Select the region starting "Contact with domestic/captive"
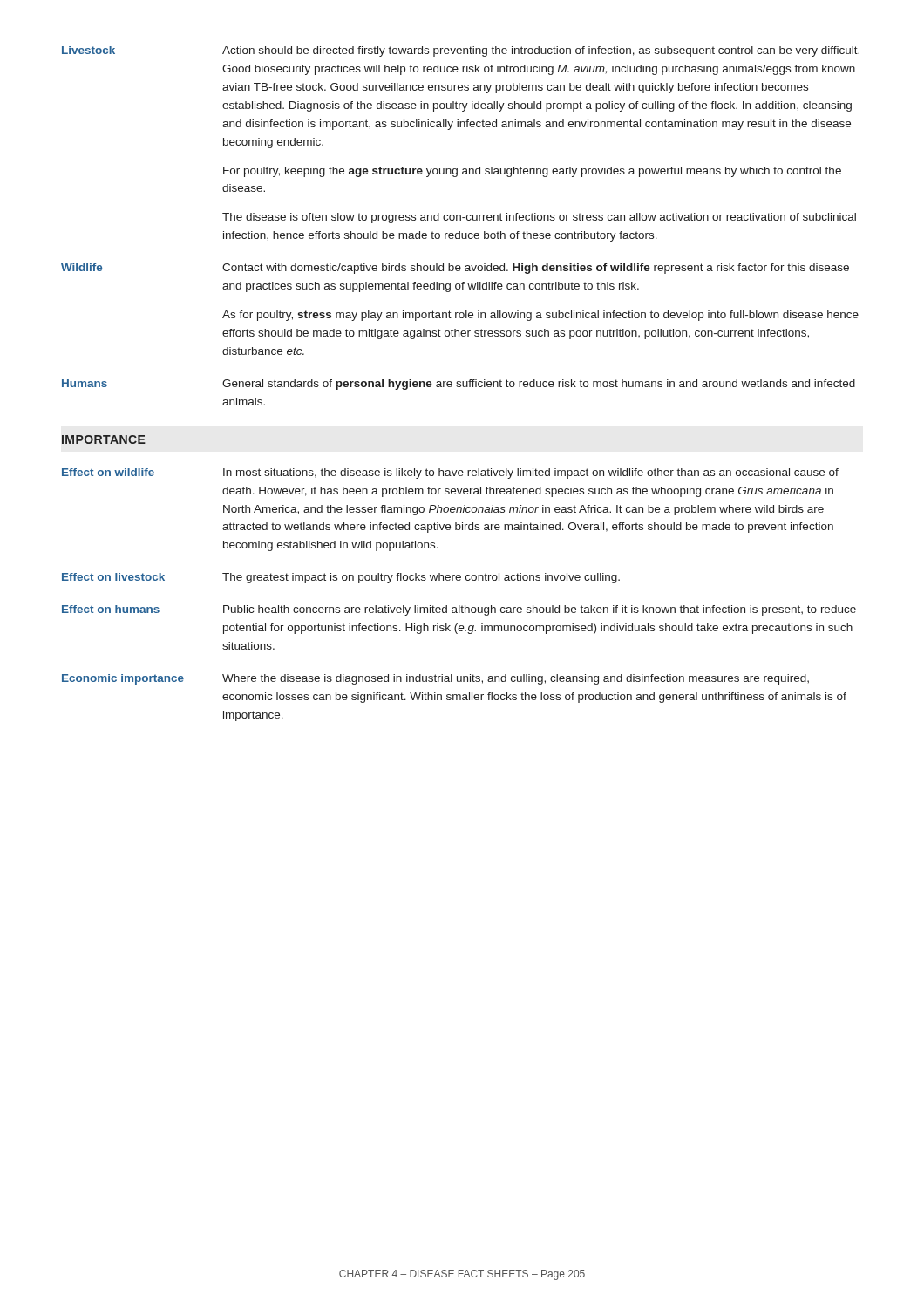This screenshot has width=924, height=1308. tap(536, 277)
